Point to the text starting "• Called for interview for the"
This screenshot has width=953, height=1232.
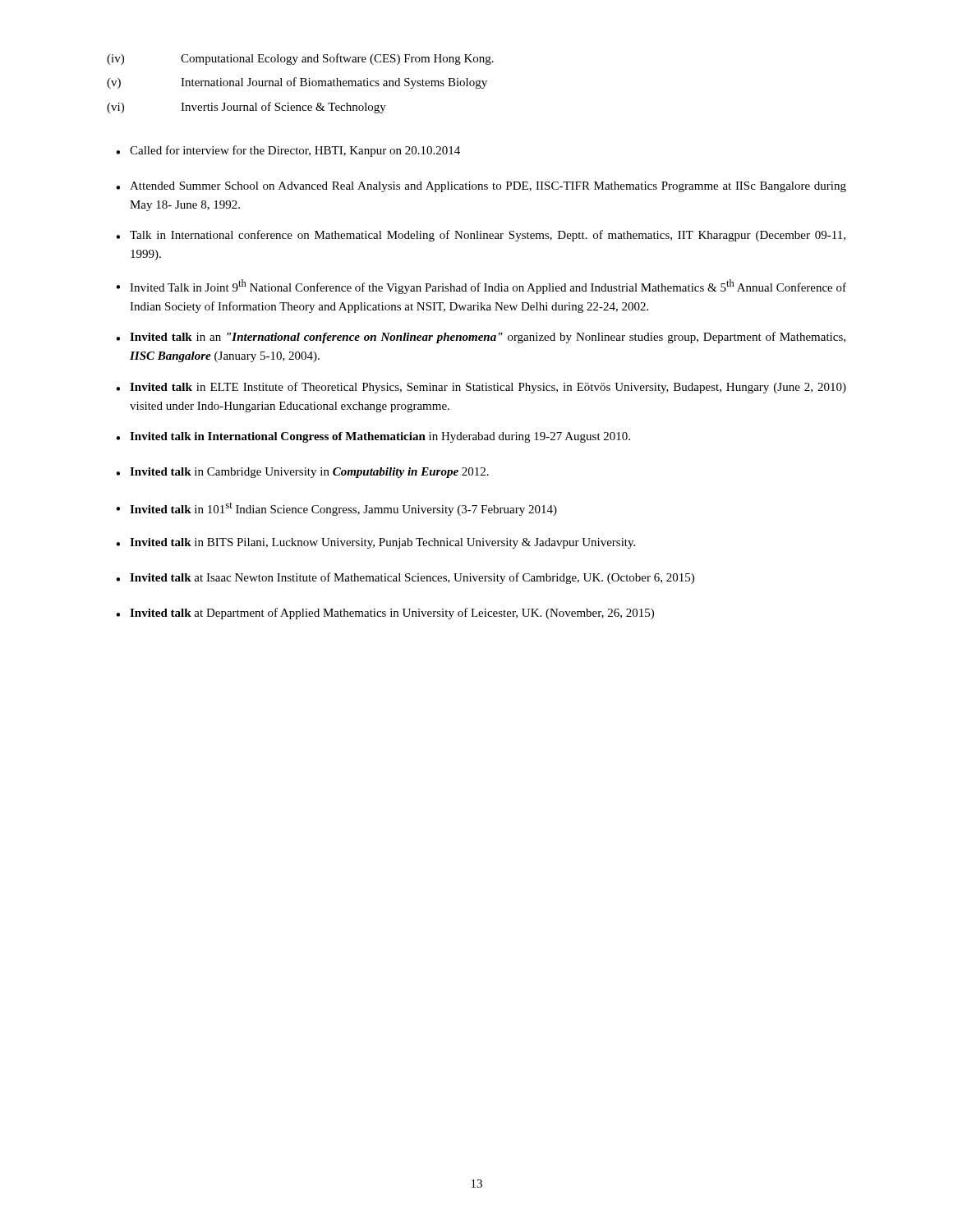pyautogui.click(x=288, y=151)
